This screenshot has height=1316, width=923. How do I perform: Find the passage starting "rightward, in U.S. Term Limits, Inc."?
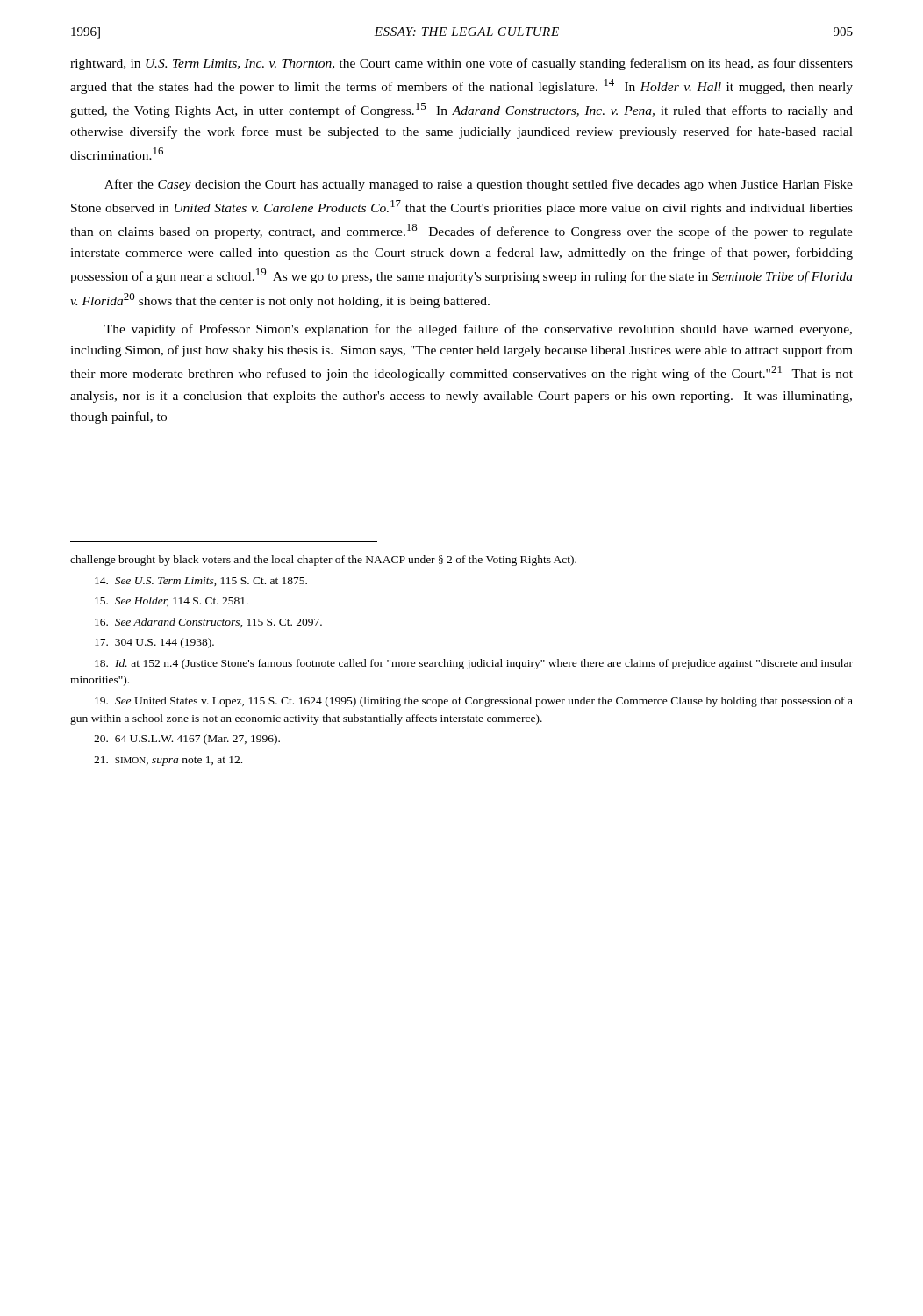click(462, 240)
